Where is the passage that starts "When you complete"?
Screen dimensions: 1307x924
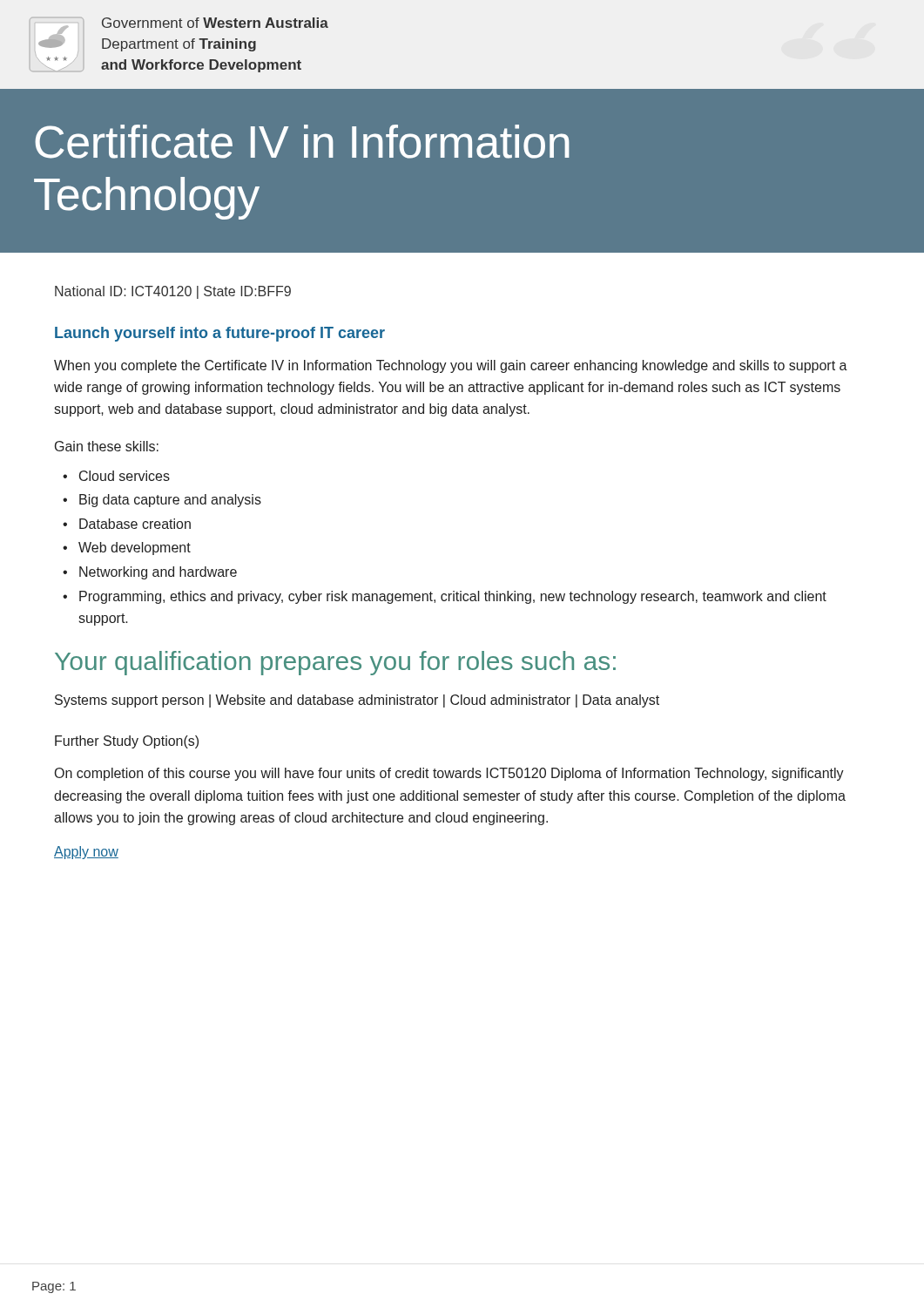[x=450, y=387]
